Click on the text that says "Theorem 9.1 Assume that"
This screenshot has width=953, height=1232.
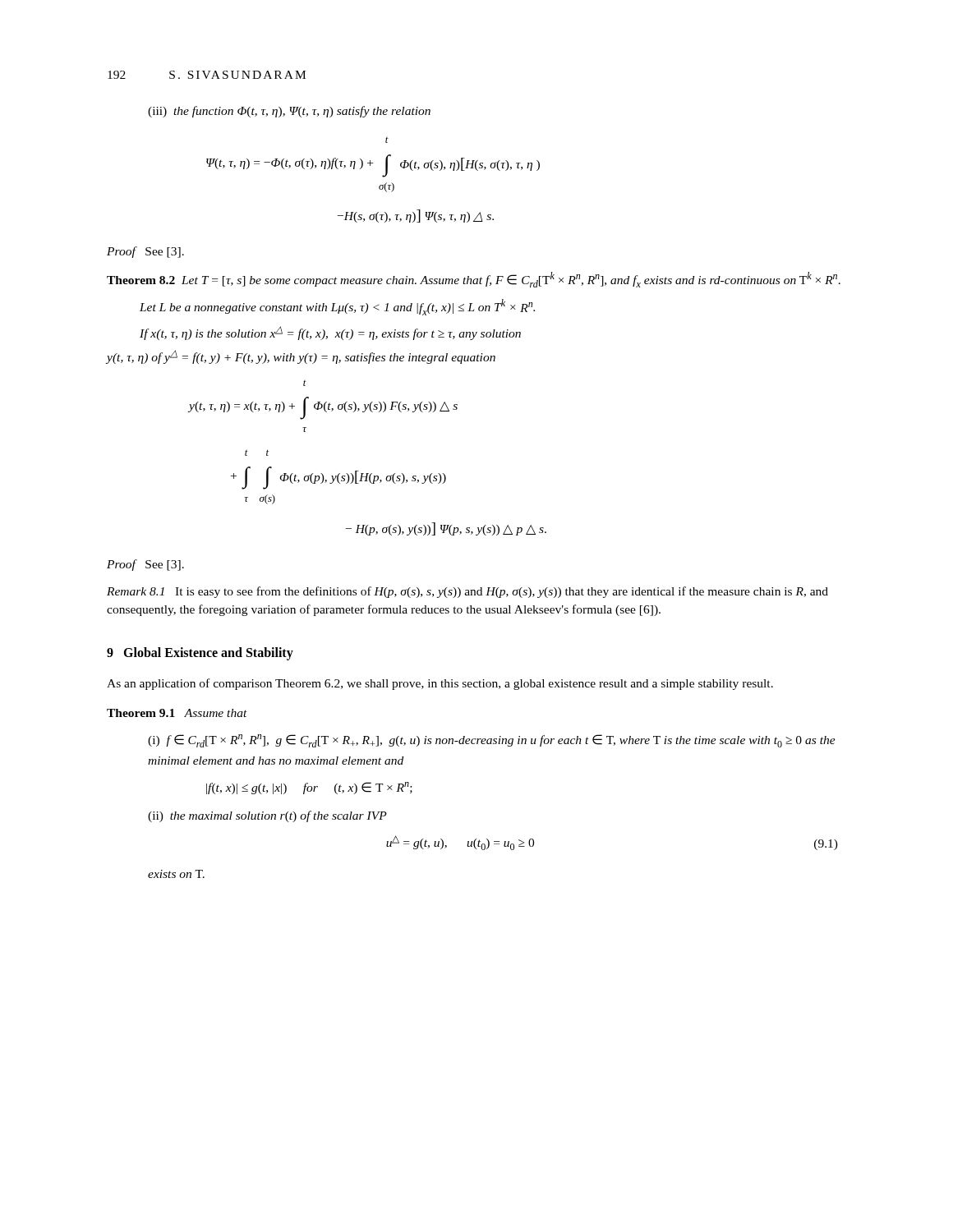pyautogui.click(x=177, y=713)
